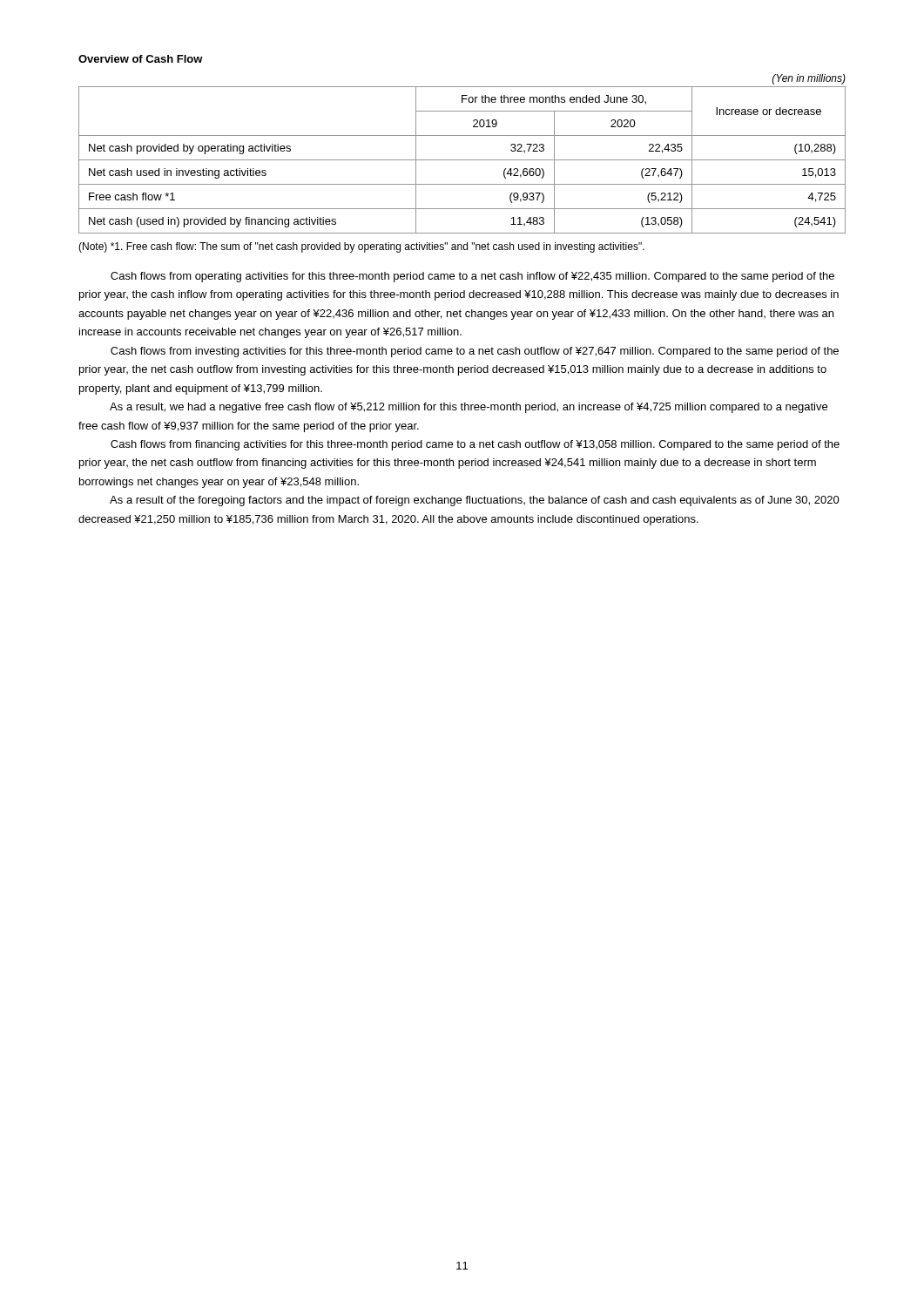Click on the footnote with the text "(Note) *1. Free"

click(362, 247)
